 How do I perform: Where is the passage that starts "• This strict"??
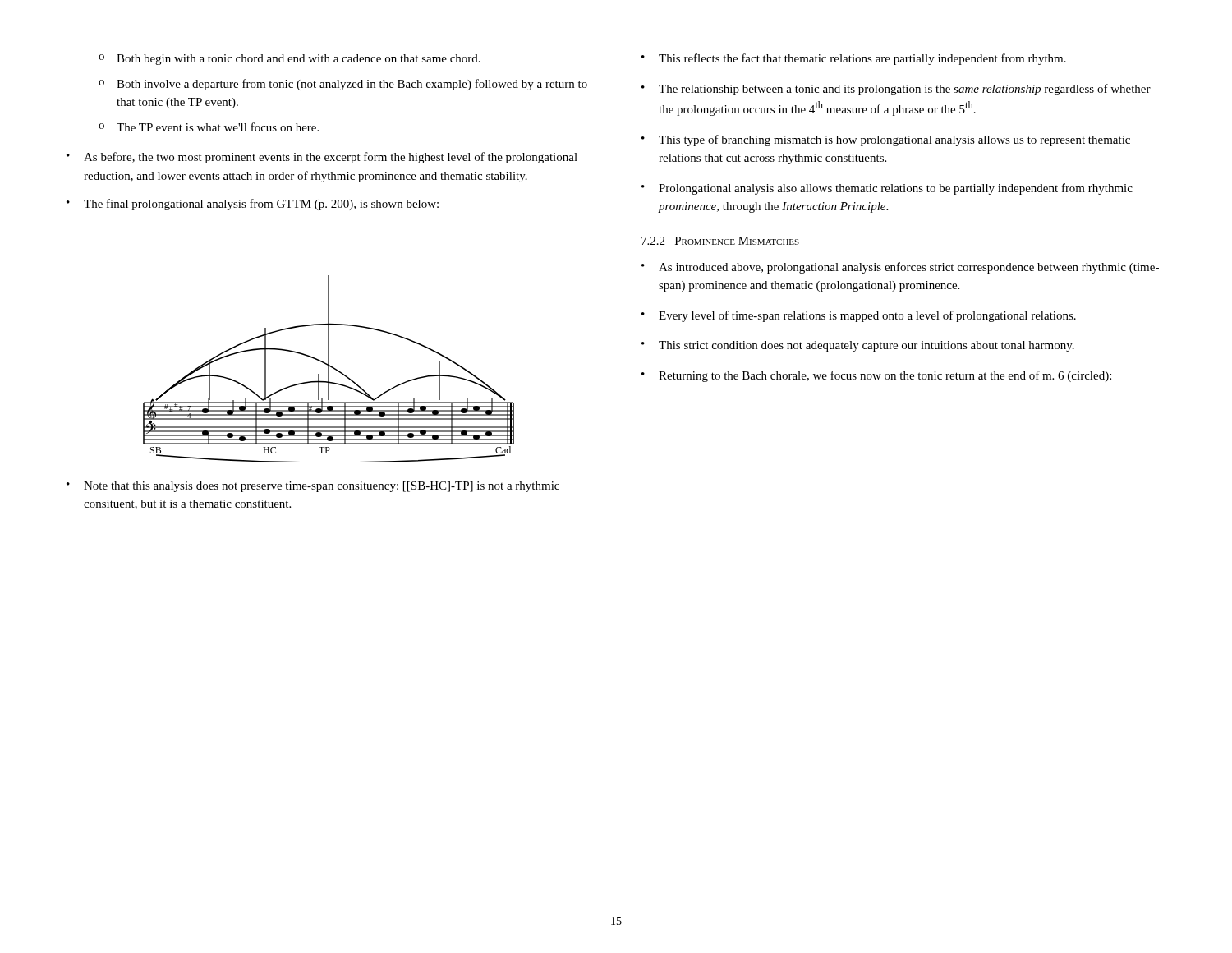coord(858,345)
